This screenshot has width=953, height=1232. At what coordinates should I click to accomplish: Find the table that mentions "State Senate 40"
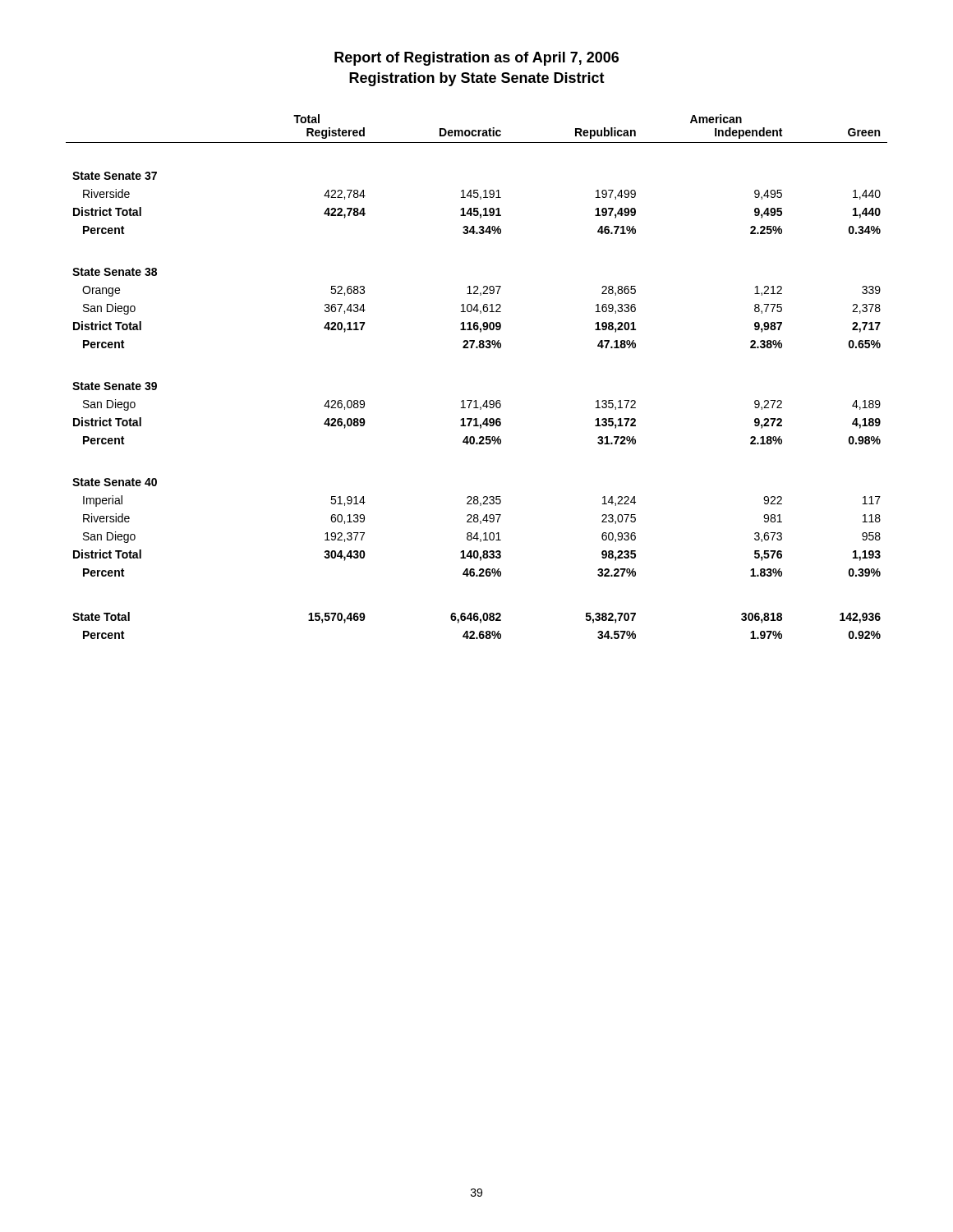coord(476,377)
